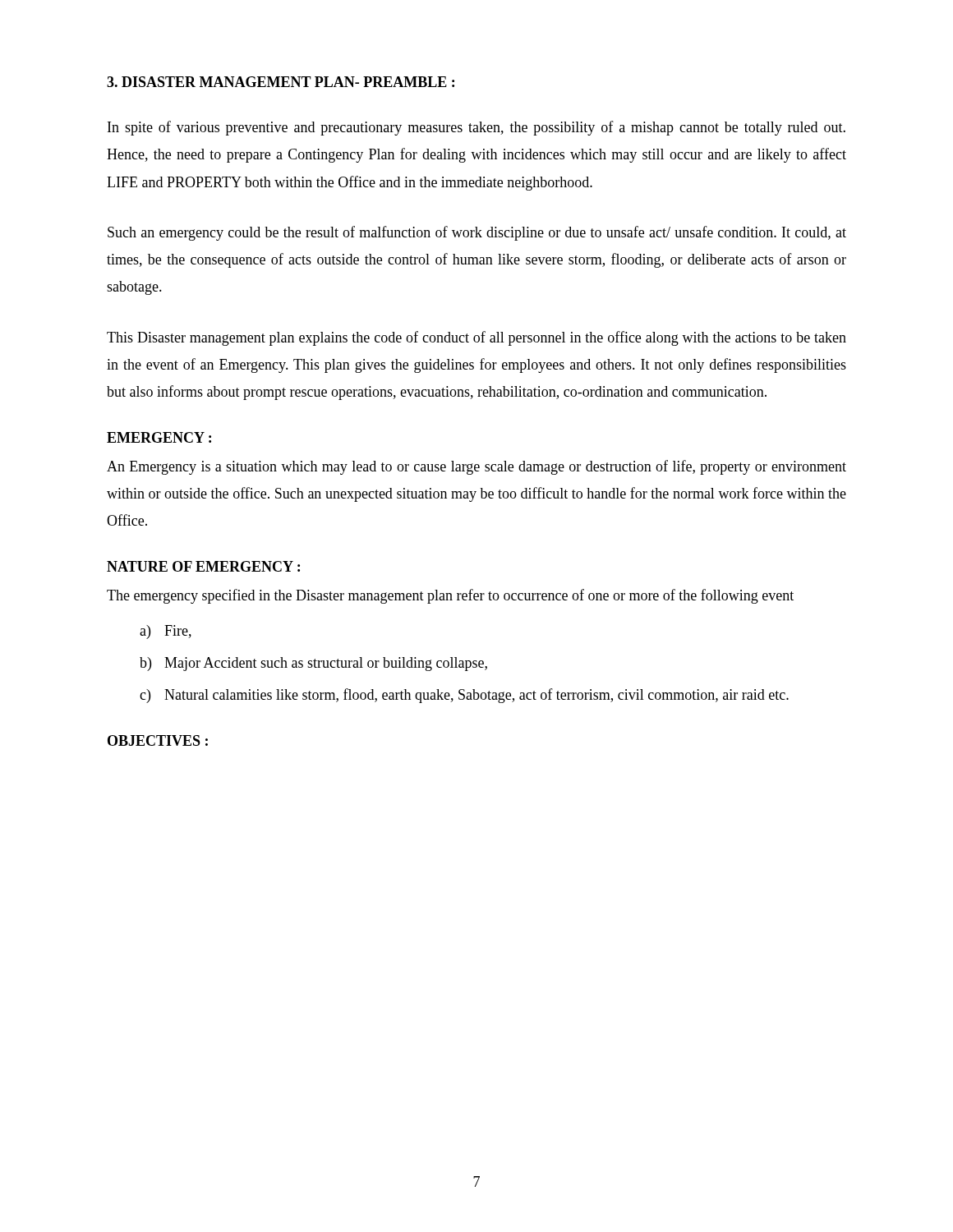Screen dimensions: 1232x953
Task: Click on the section header with the text "NATURE OF EMERGENCY :"
Action: pyautogui.click(x=204, y=566)
